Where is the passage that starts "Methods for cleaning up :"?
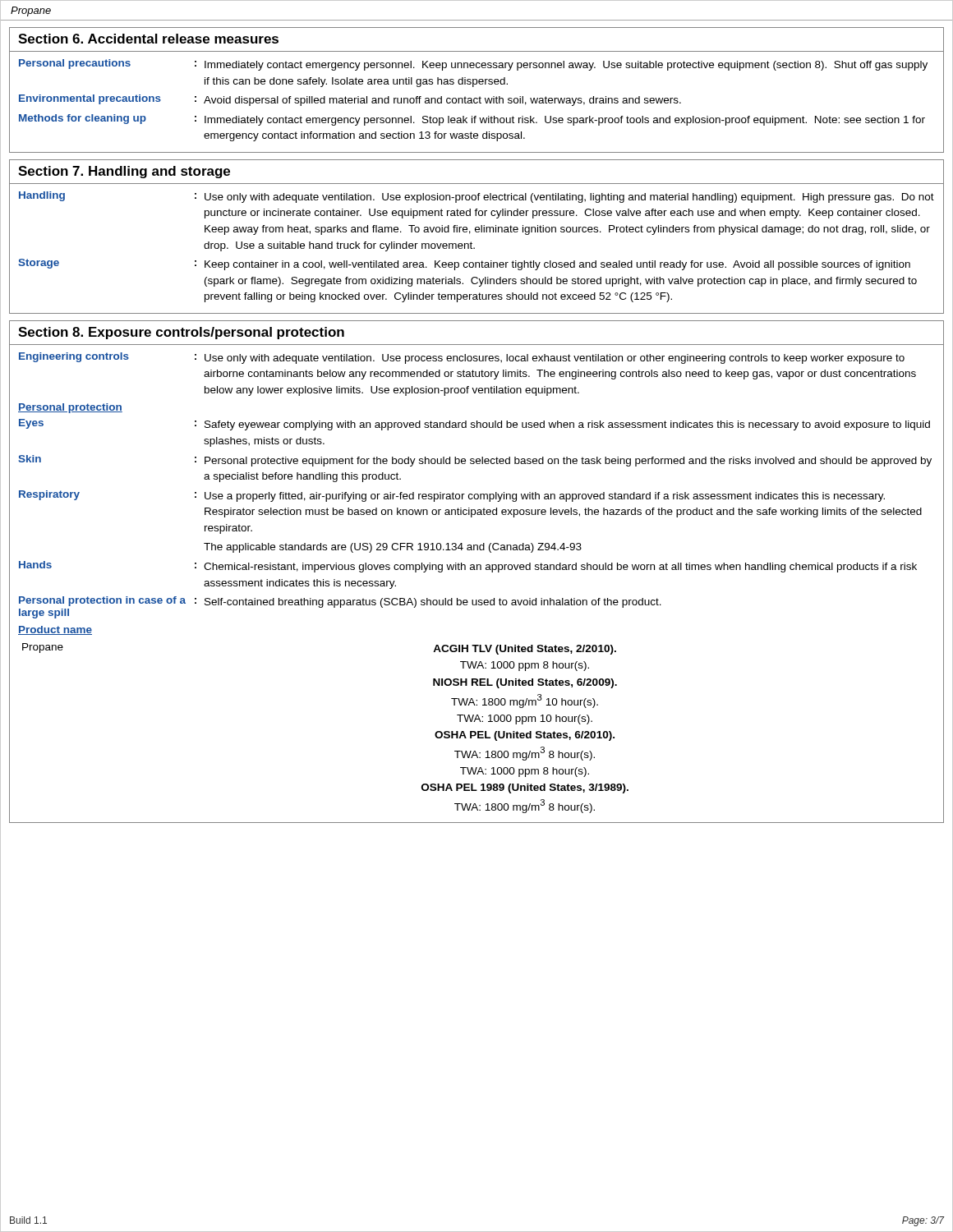The height and width of the screenshot is (1232, 953). pyautogui.click(x=476, y=128)
